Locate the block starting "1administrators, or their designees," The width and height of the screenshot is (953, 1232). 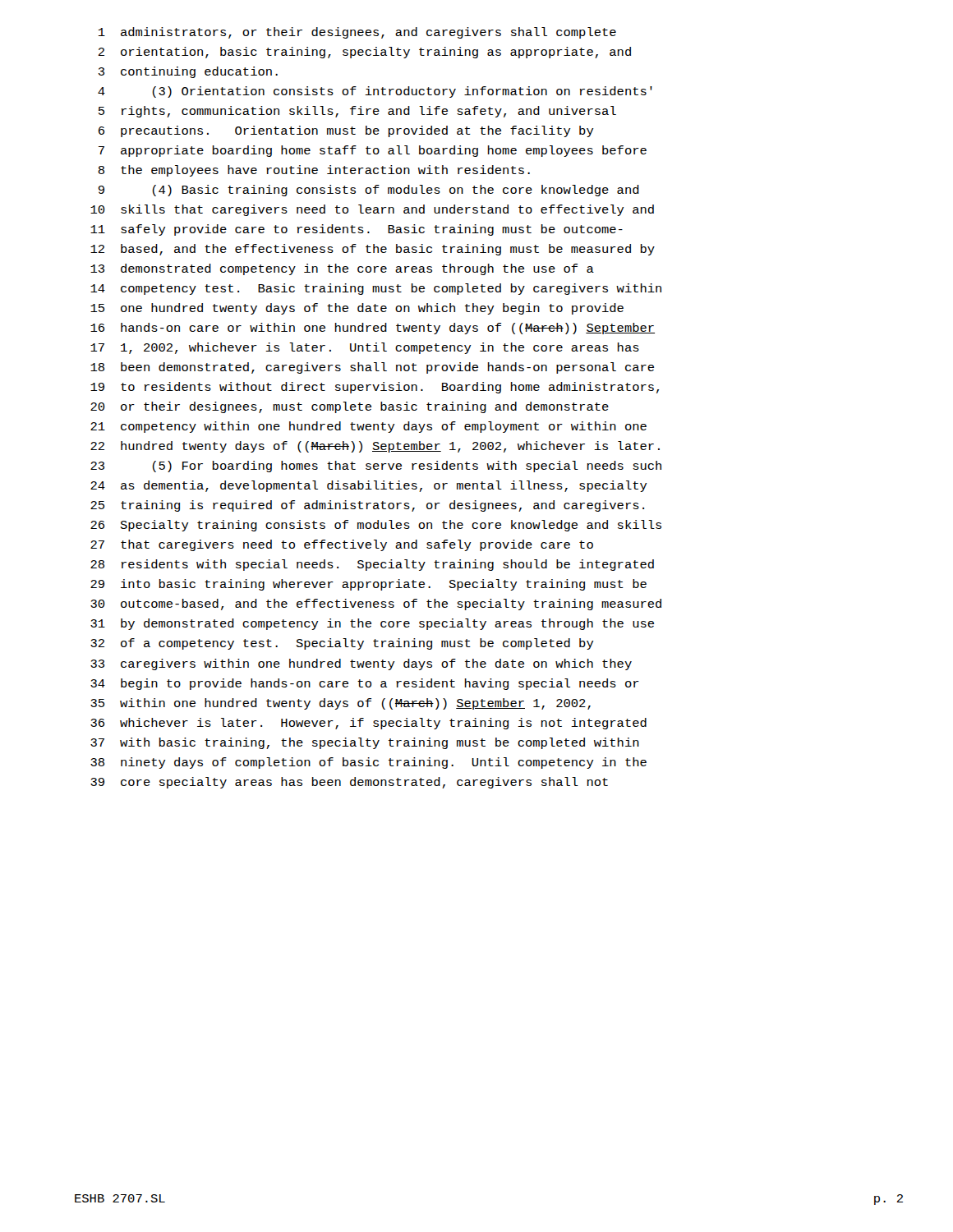coord(489,408)
